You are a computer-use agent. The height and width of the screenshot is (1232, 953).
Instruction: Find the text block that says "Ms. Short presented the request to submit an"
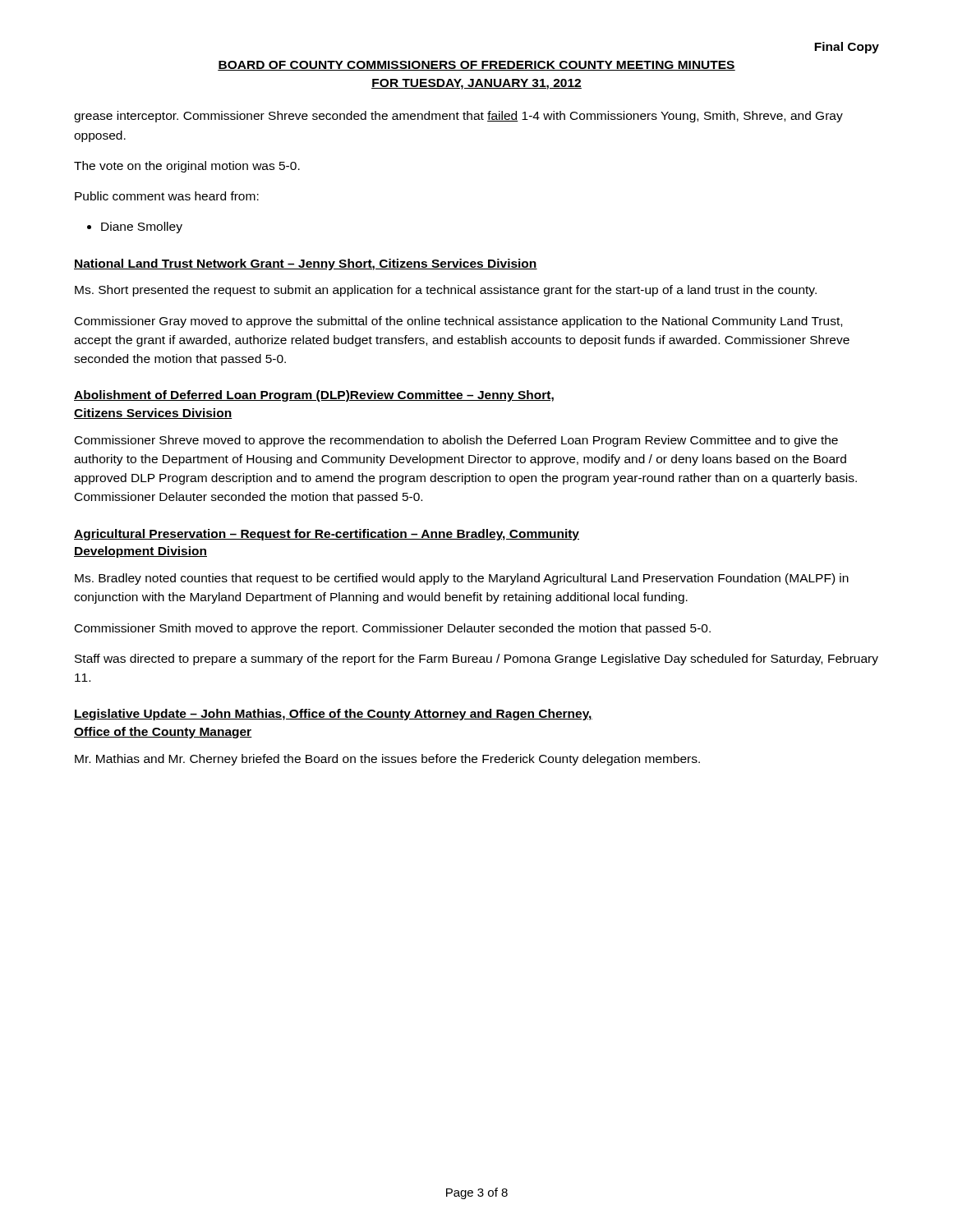coord(476,290)
